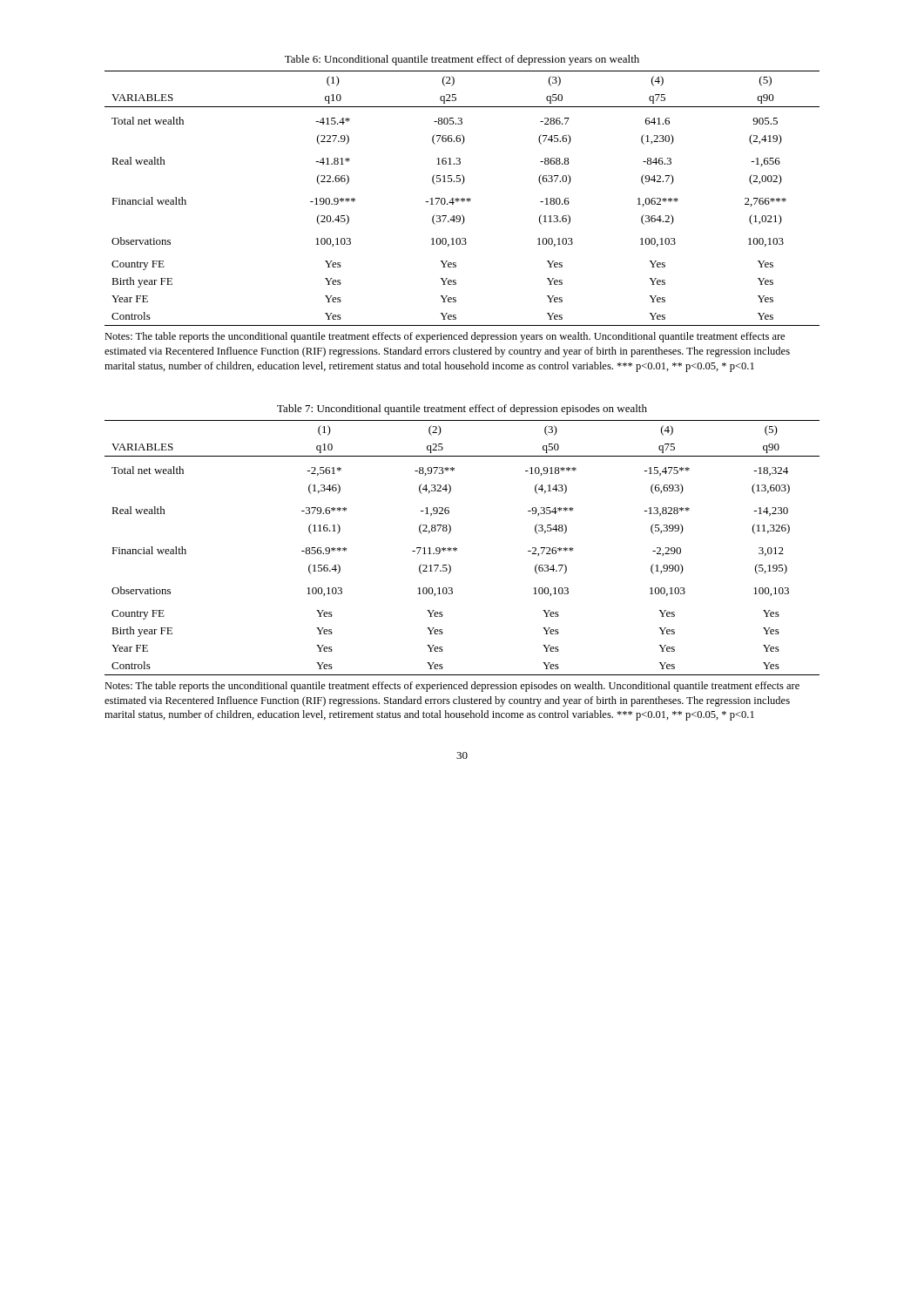The width and height of the screenshot is (924, 1307).
Task: Select the caption that reads "Table 7: Unconditional quantile treatment"
Action: click(x=462, y=408)
